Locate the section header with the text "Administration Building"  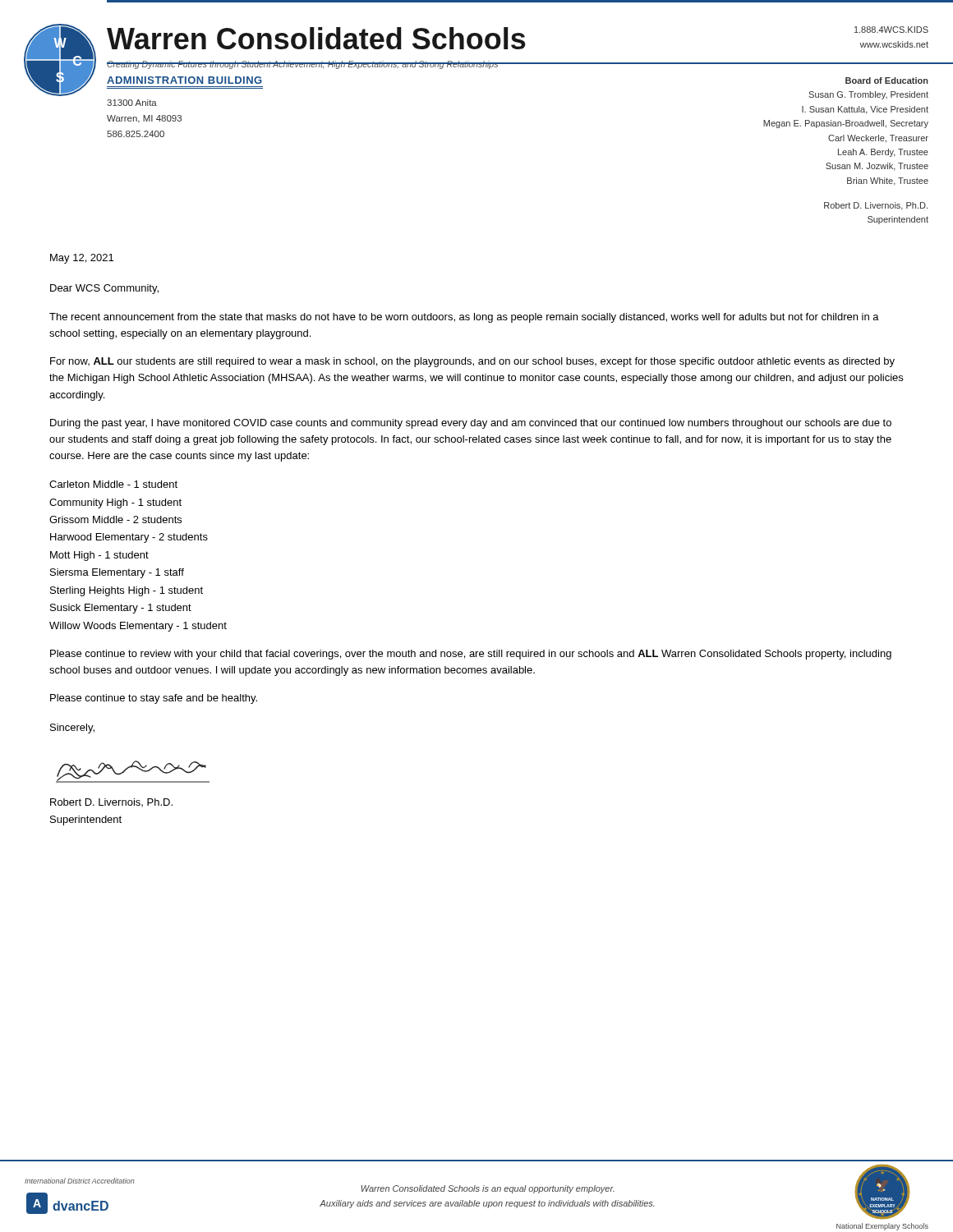tap(185, 81)
